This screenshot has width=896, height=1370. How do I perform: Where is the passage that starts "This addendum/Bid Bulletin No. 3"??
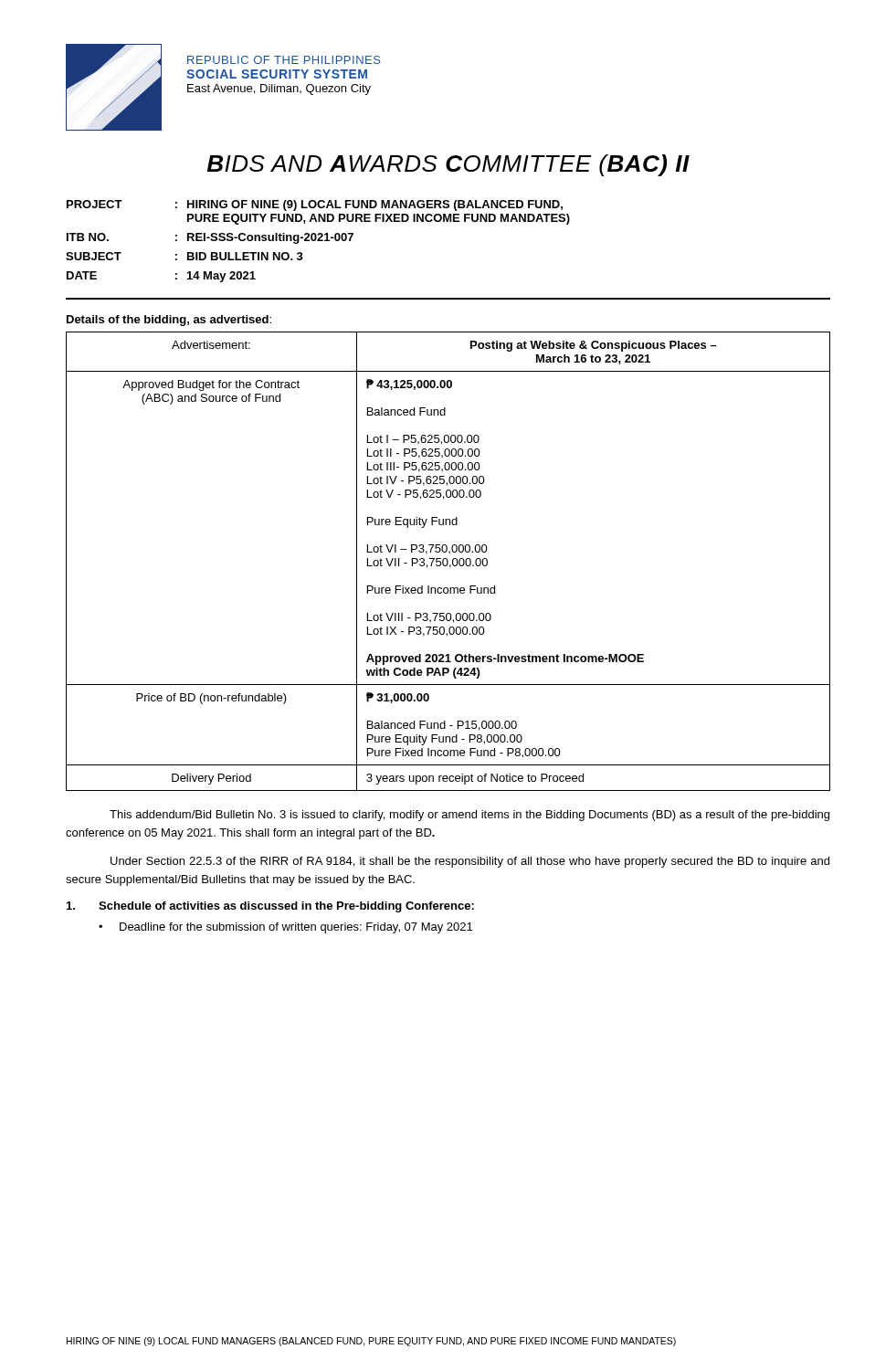(x=448, y=823)
